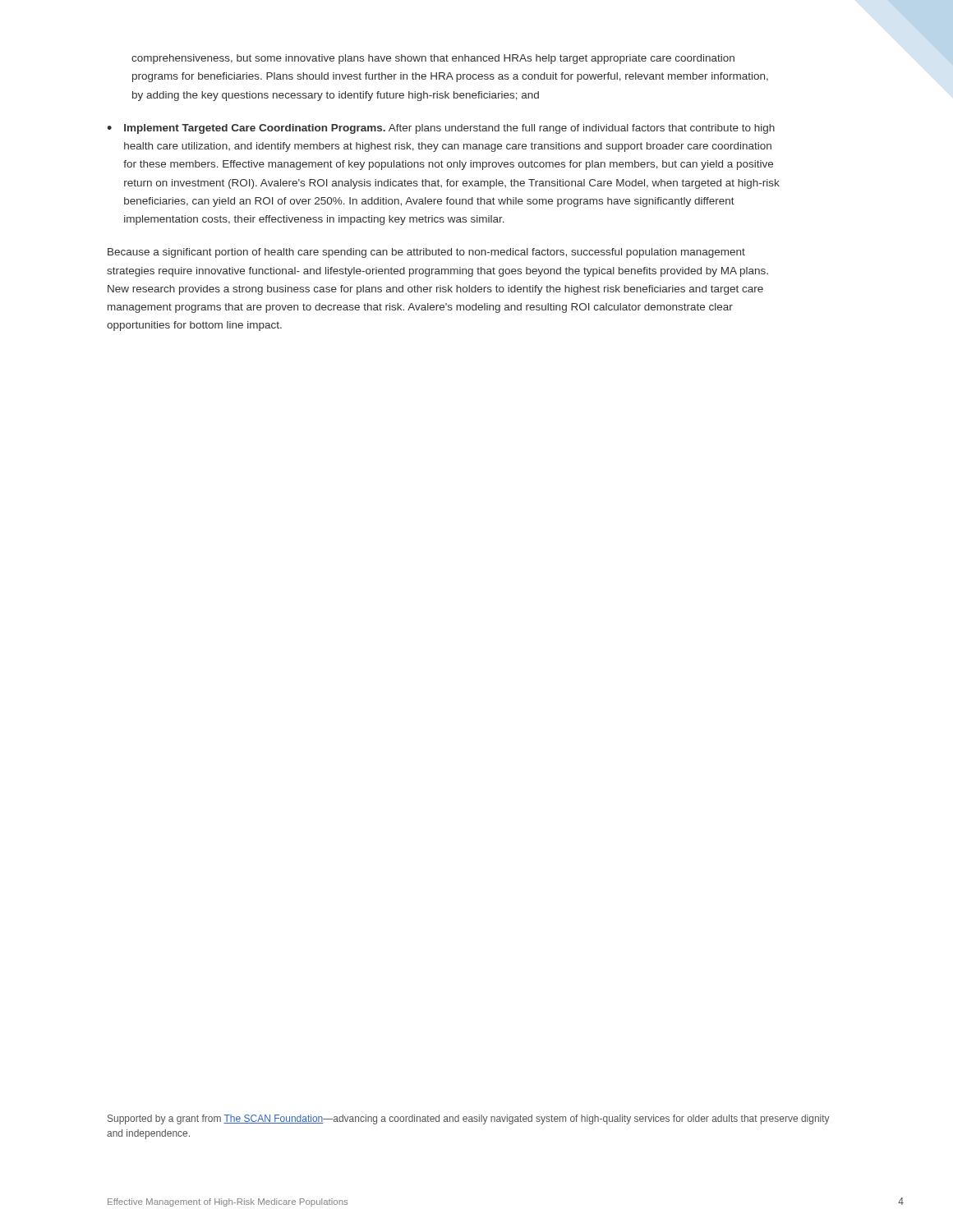
Task: Find the region starting "Because a significant portion of health care spending"
Action: coord(438,289)
